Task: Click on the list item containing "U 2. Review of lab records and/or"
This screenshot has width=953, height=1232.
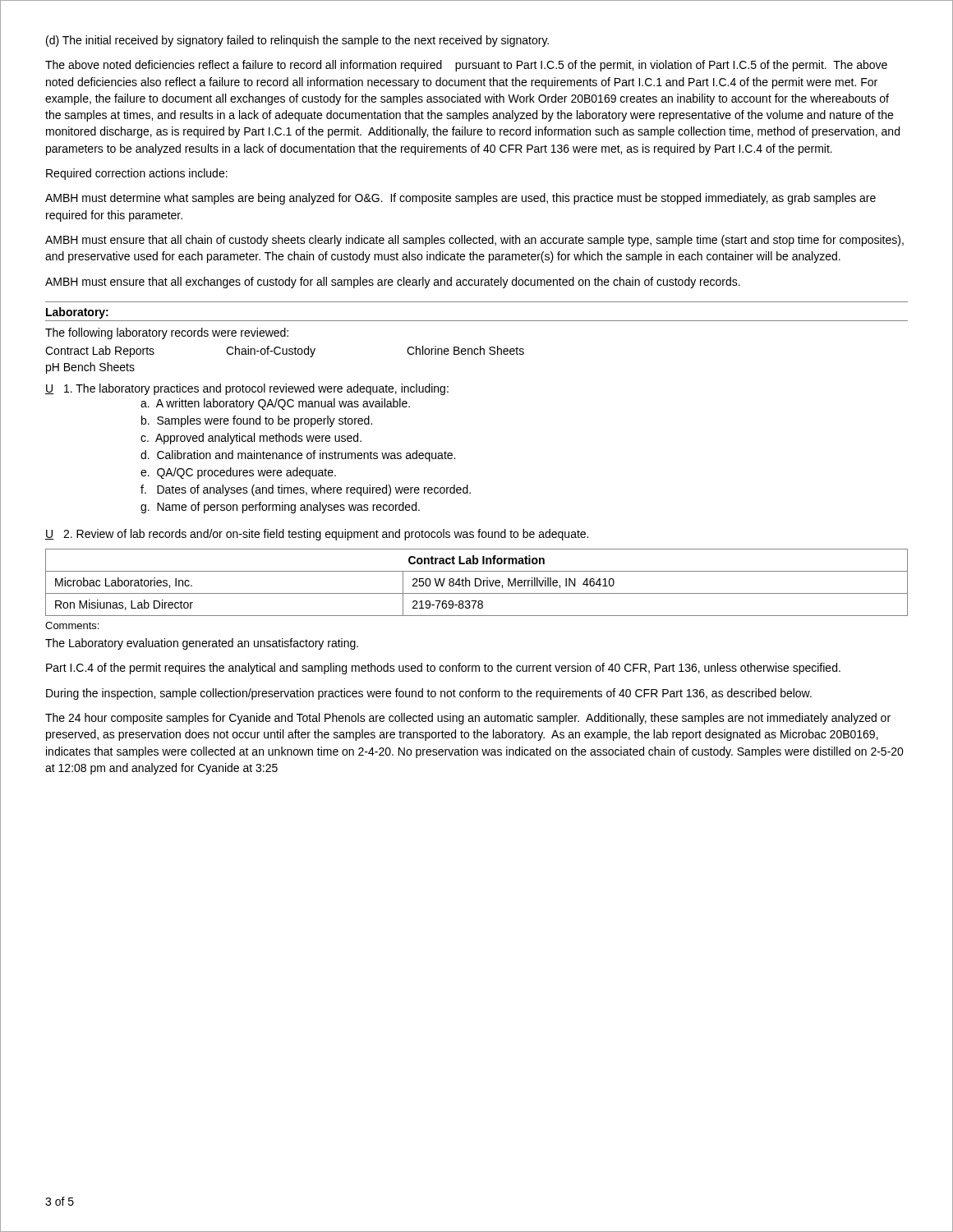Action: tap(317, 534)
